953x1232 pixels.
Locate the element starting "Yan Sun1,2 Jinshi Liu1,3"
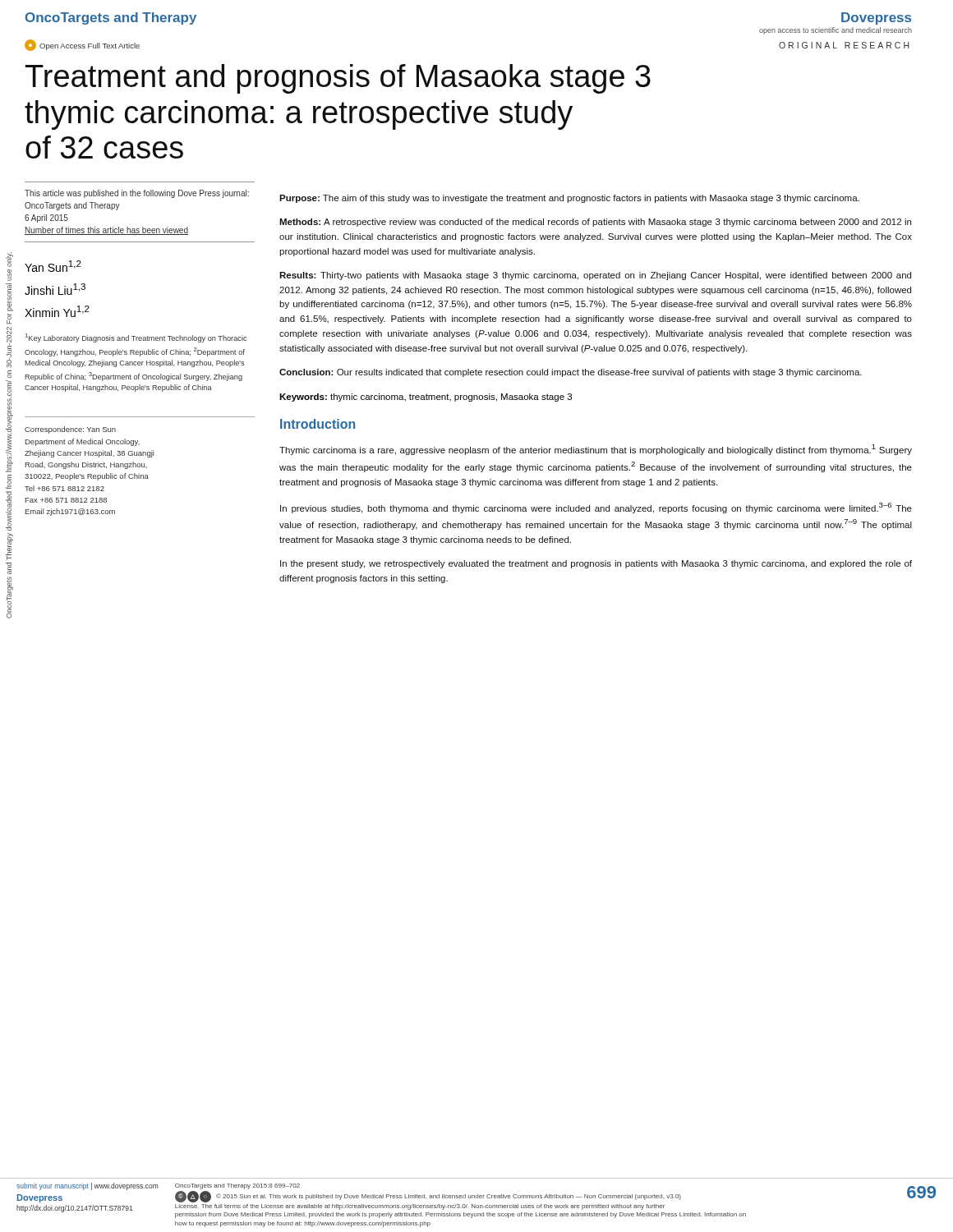(53, 266)
